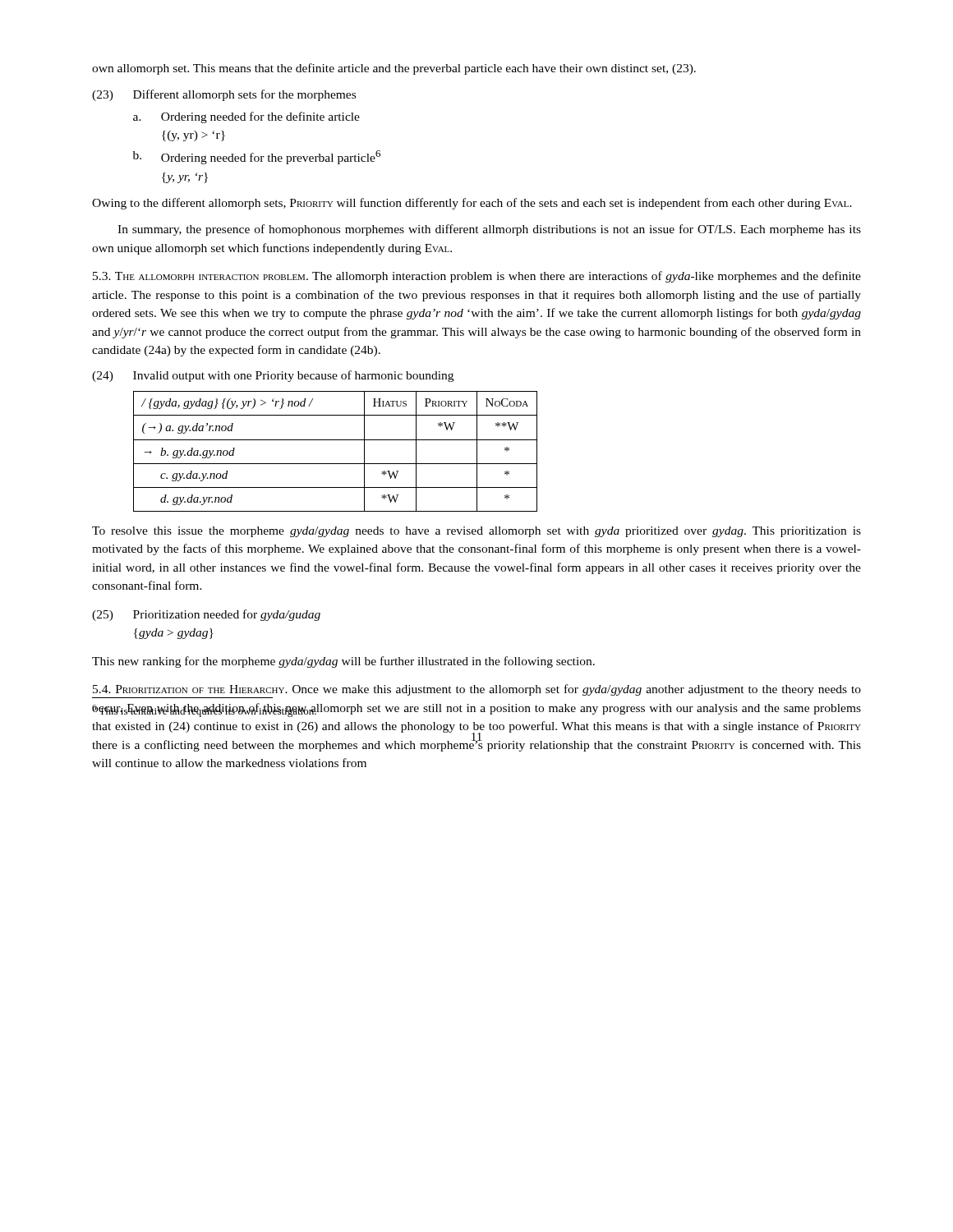953x1232 pixels.
Task: Point to the region starting "a. Ordering needed for the definite article"
Action: point(246,117)
